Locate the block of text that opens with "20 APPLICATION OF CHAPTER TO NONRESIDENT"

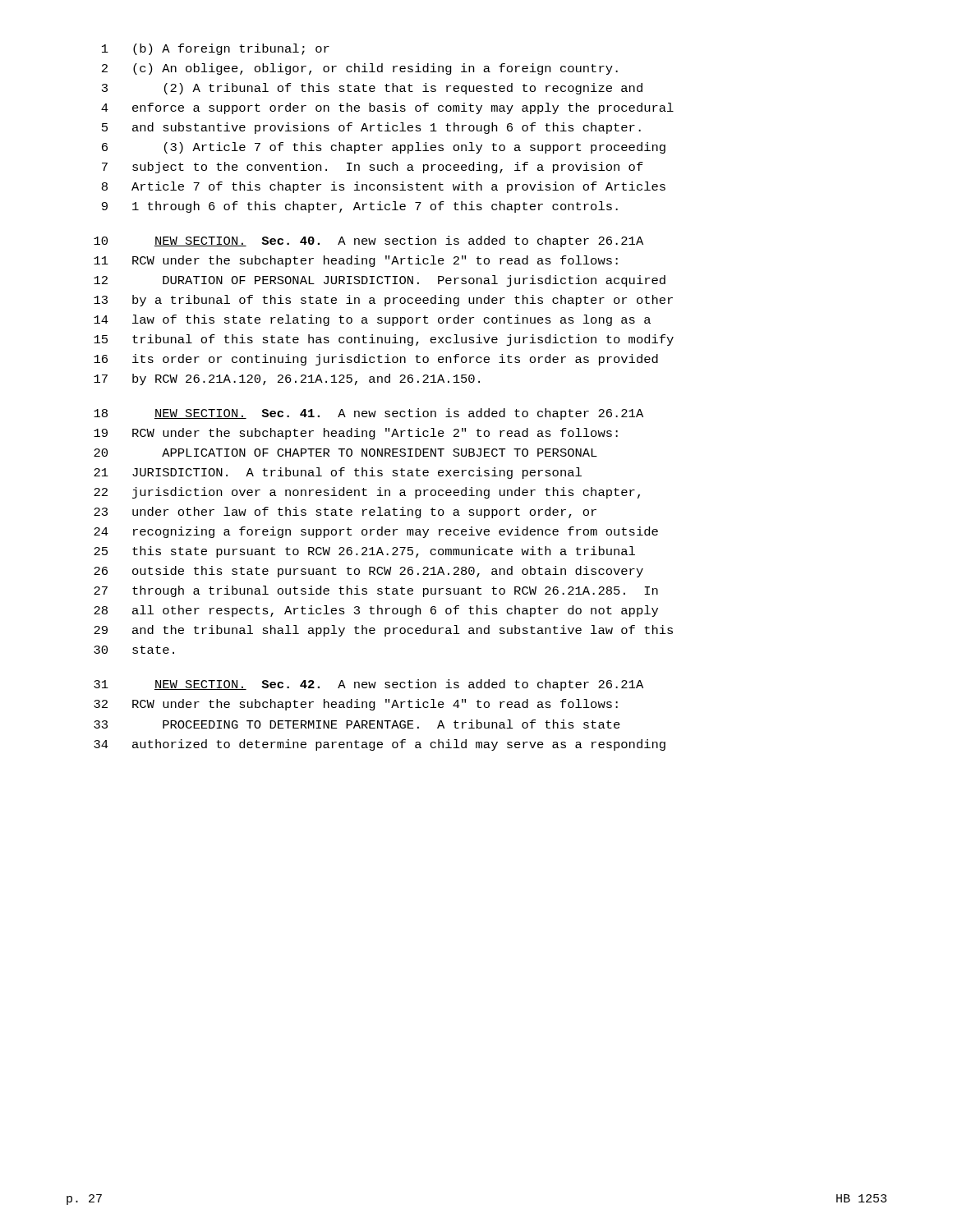(485, 454)
